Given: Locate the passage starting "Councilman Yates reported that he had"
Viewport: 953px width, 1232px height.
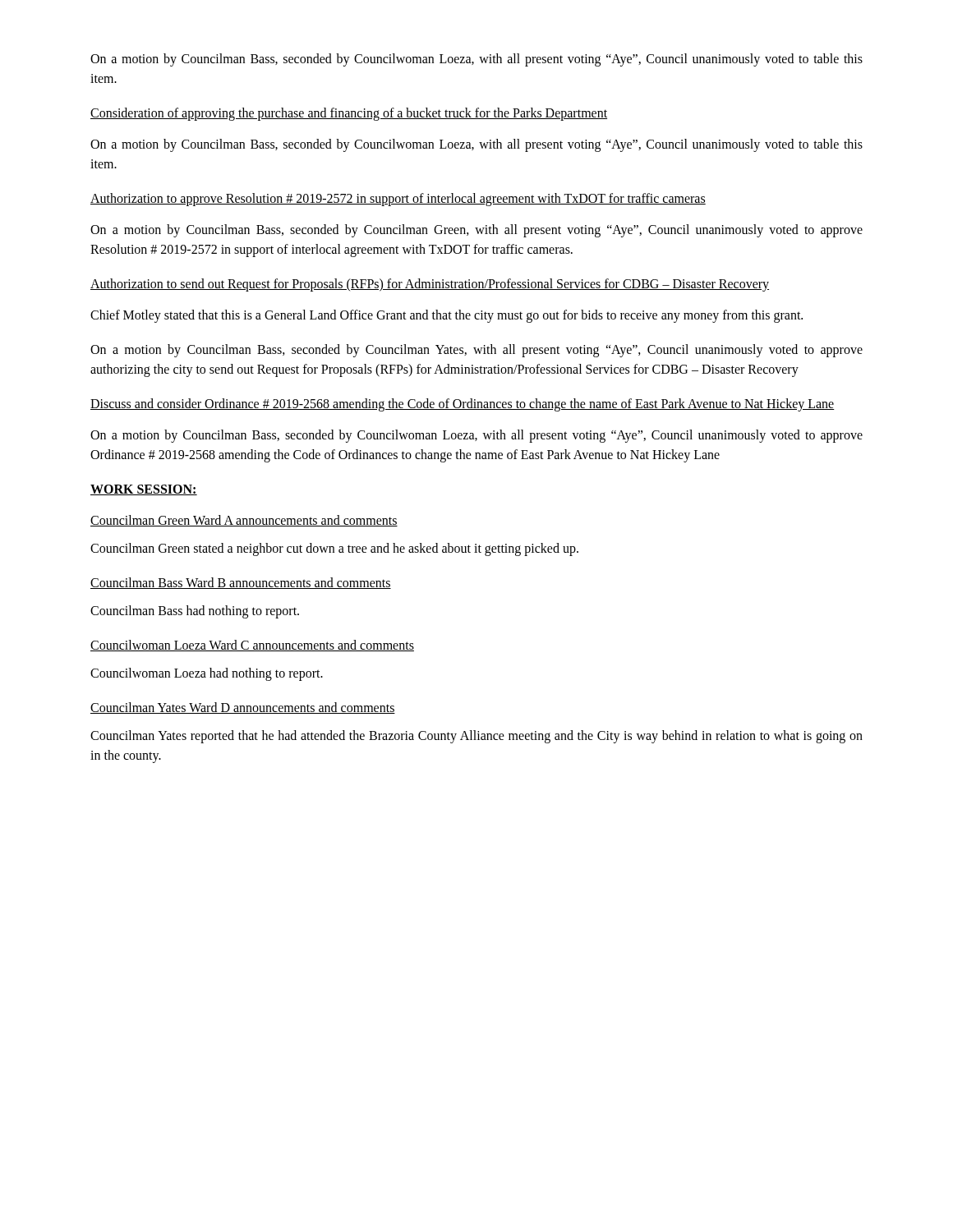Looking at the screenshot, I should tap(476, 745).
